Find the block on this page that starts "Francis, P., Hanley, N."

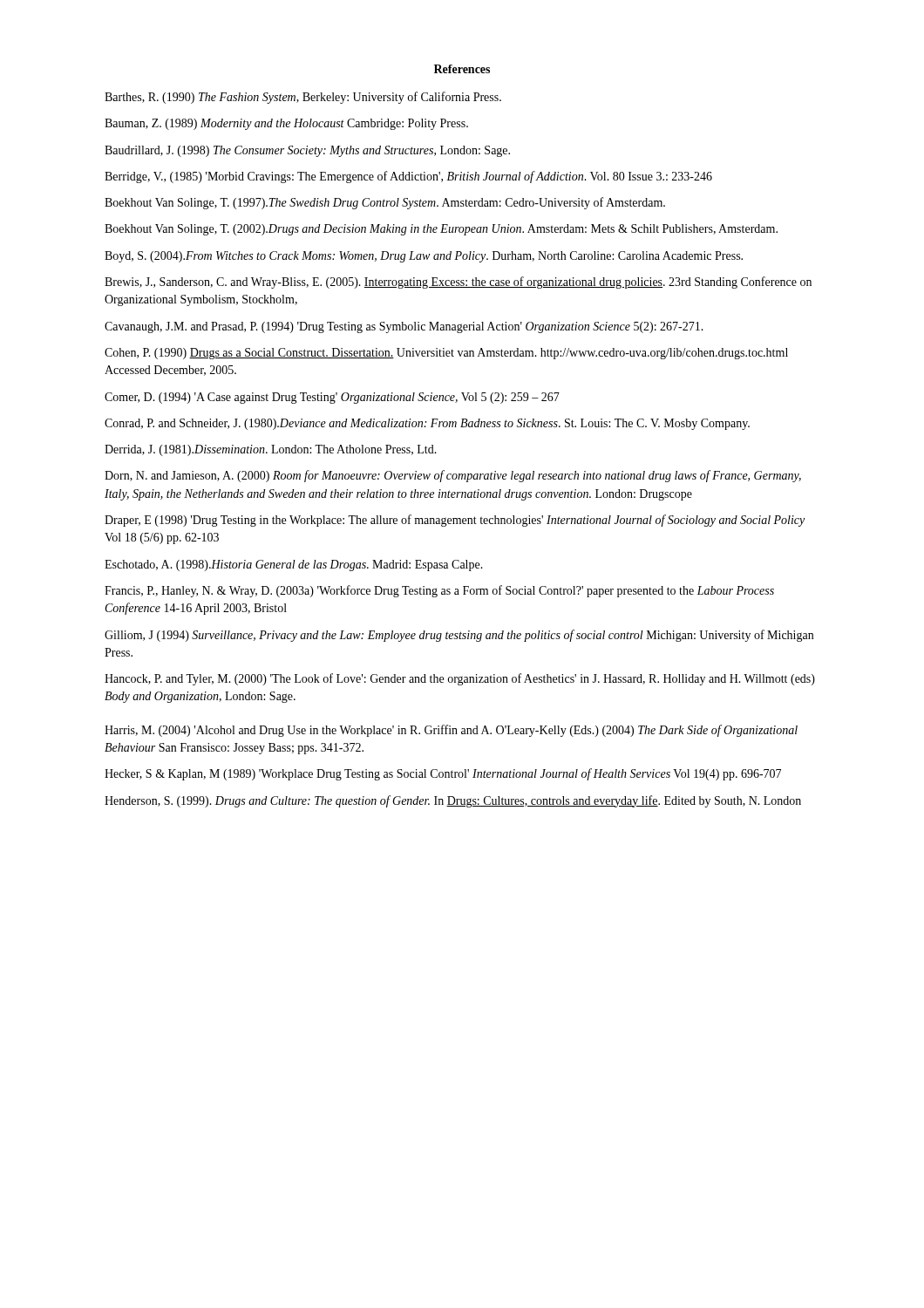(439, 600)
